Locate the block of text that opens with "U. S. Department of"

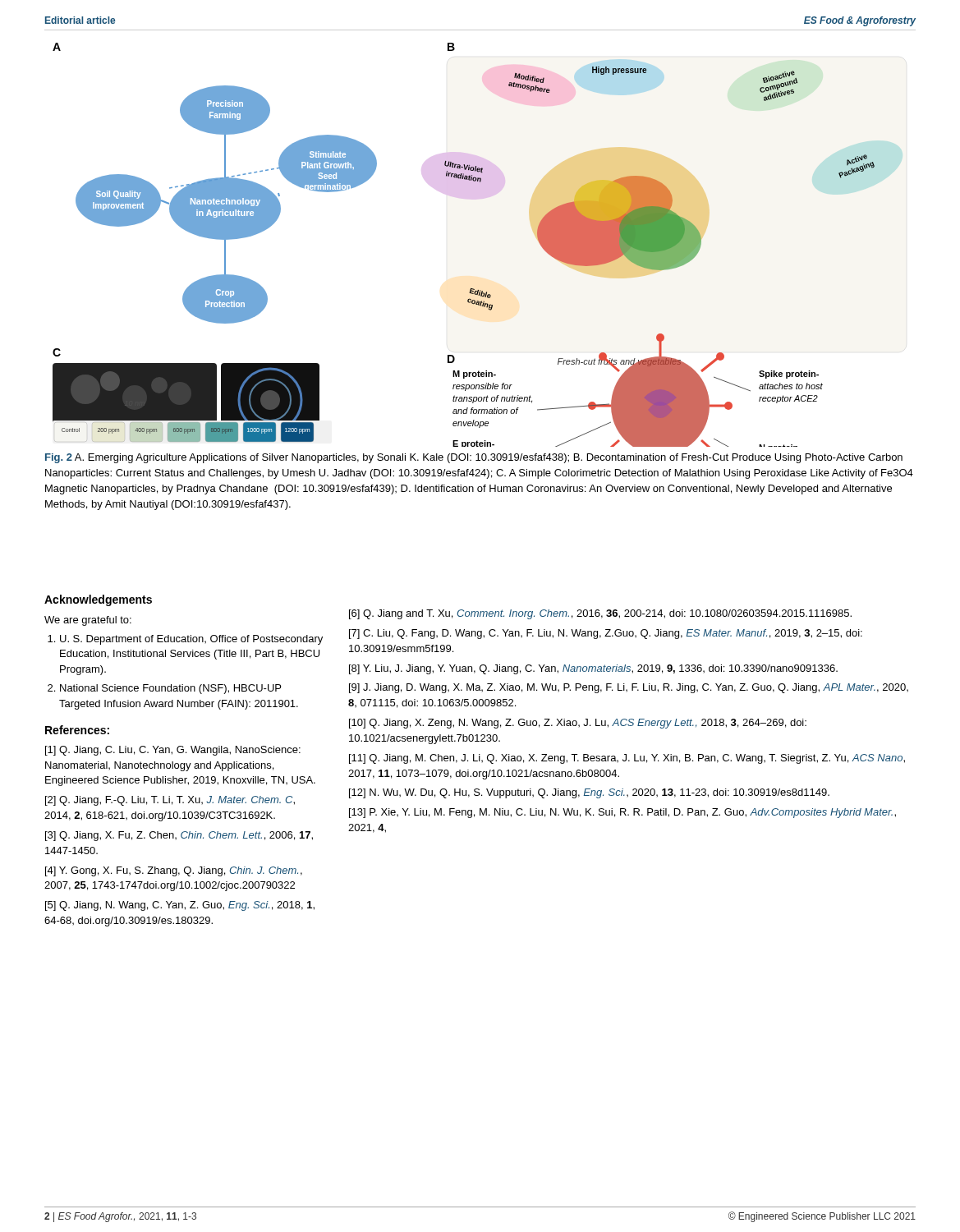click(x=191, y=654)
